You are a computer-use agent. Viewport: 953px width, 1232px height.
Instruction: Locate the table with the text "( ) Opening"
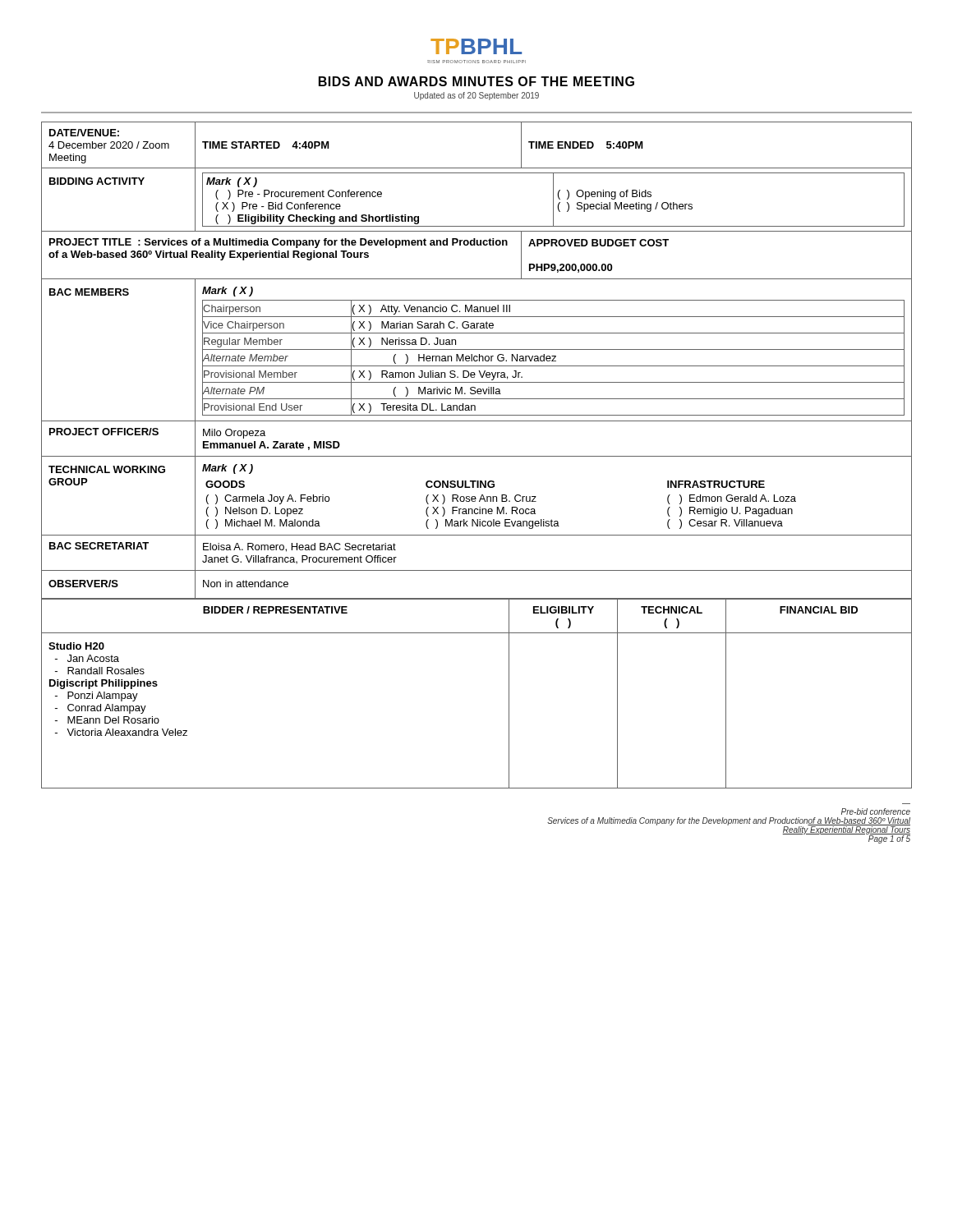click(476, 360)
